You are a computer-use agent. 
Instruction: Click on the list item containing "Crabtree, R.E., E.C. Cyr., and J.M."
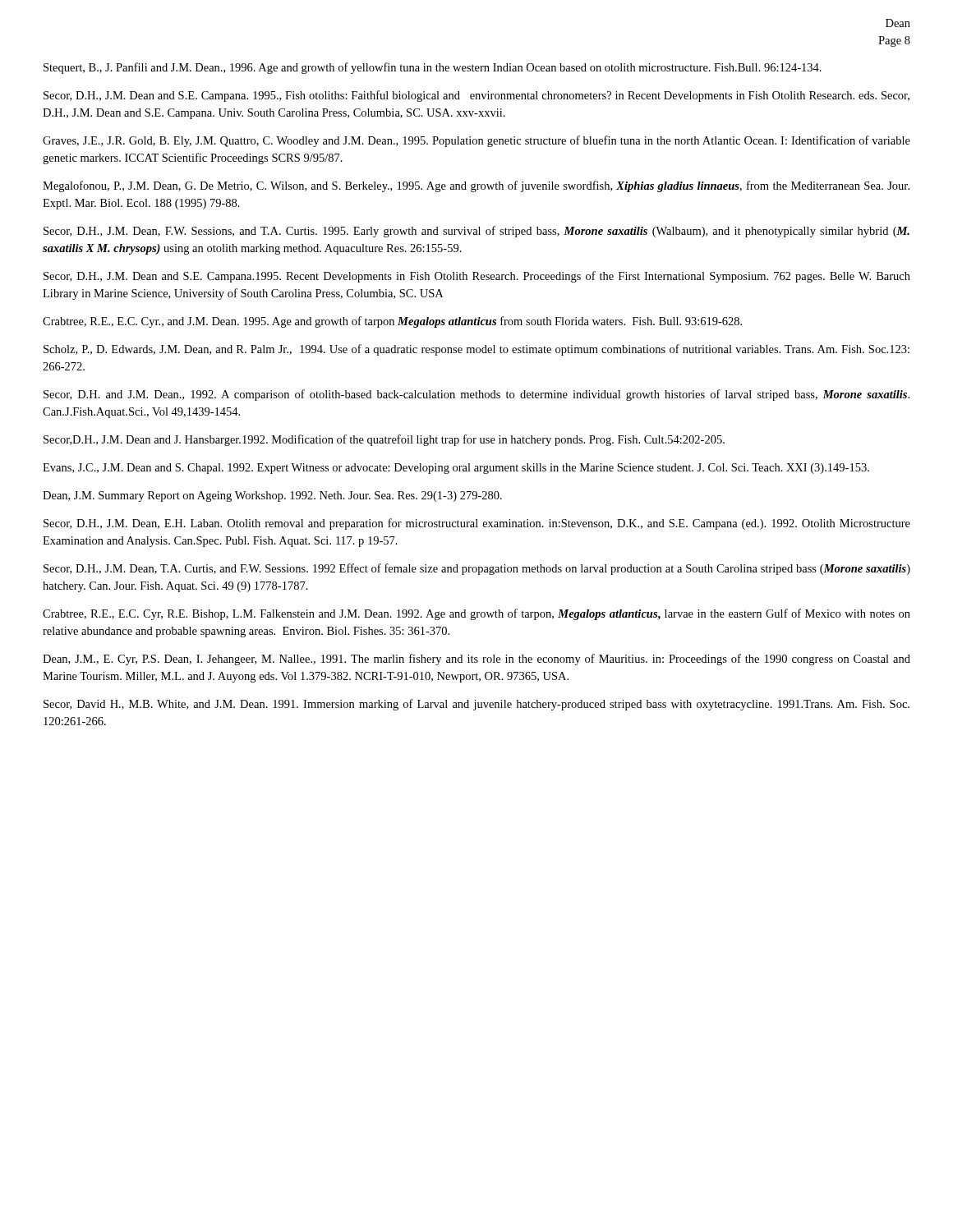pyautogui.click(x=393, y=321)
